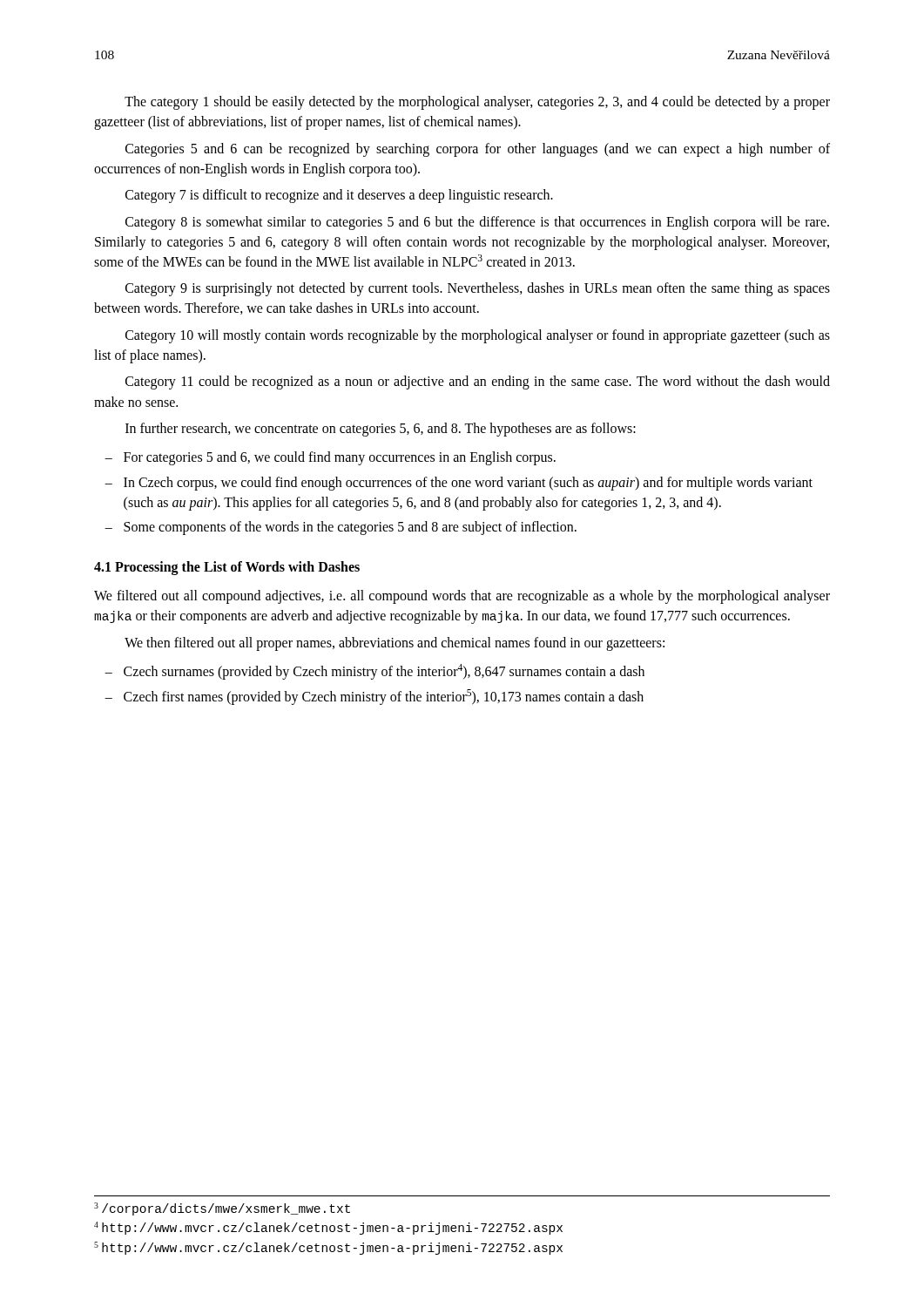Select the passage starting "3 /corpora/dicts/mwe/xsmerk_mwe.txt"
The height and width of the screenshot is (1307, 924).
click(x=223, y=1209)
